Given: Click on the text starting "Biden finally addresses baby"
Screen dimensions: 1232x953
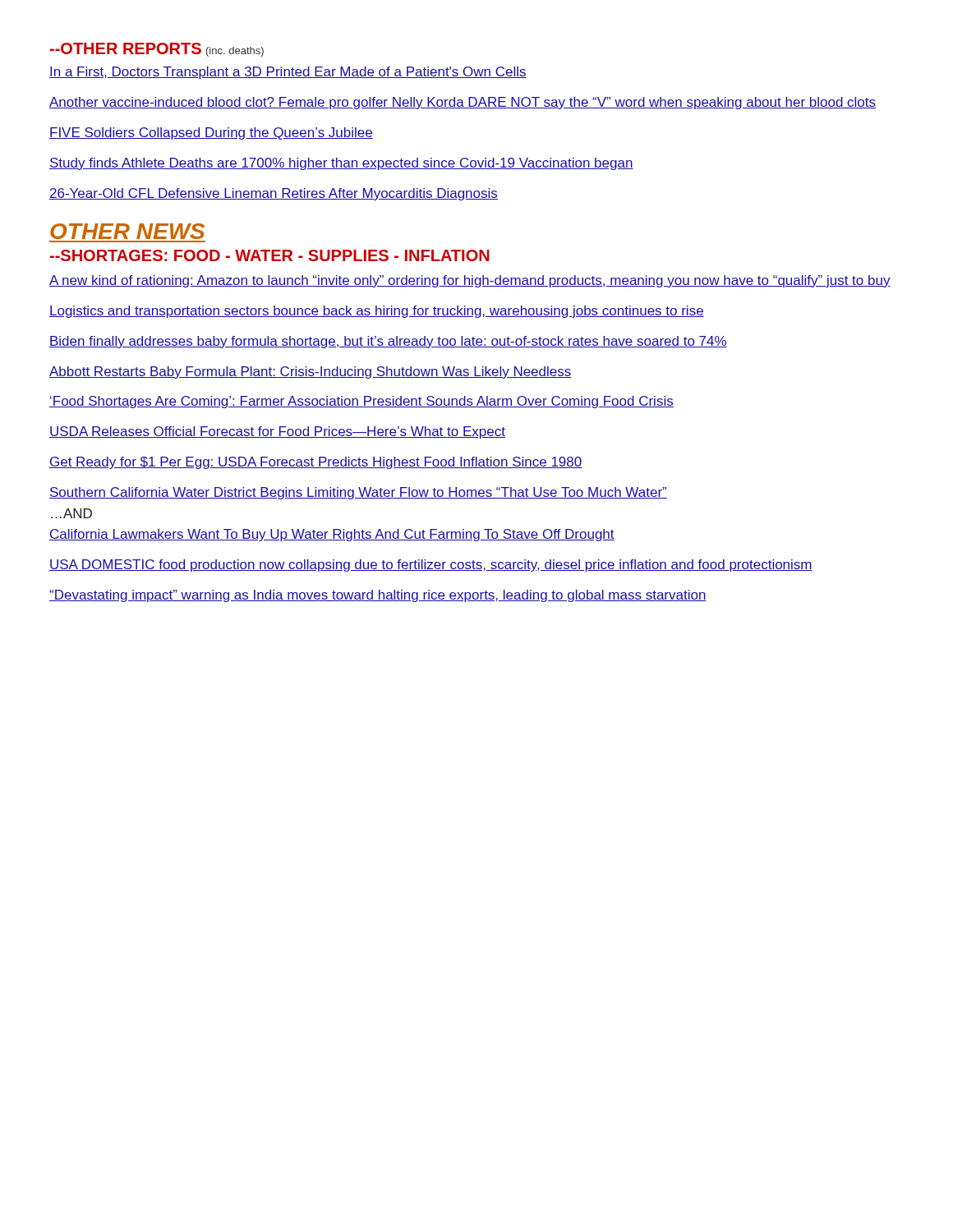Looking at the screenshot, I should (476, 342).
